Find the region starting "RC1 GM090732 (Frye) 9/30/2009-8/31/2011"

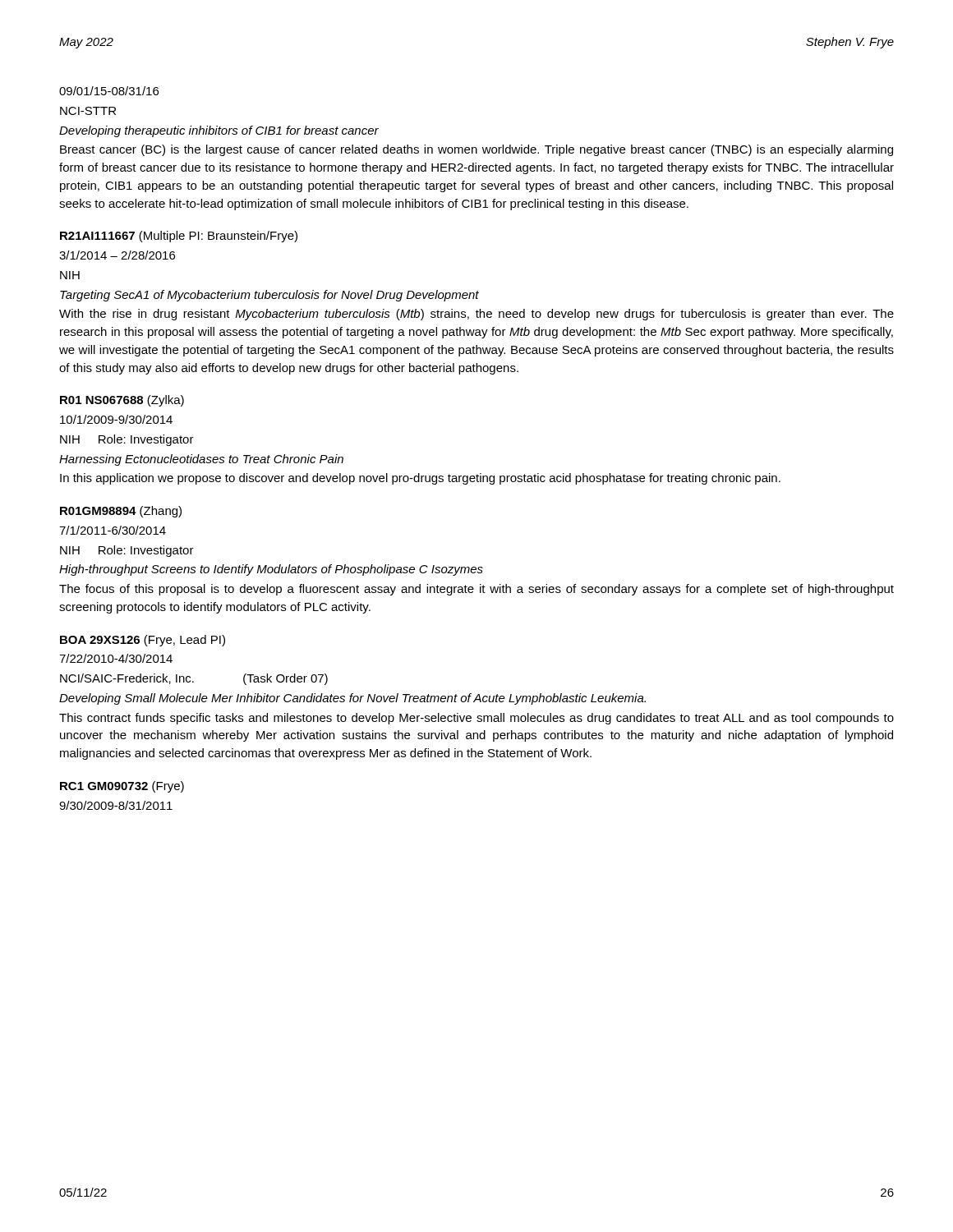pyautogui.click(x=122, y=787)
